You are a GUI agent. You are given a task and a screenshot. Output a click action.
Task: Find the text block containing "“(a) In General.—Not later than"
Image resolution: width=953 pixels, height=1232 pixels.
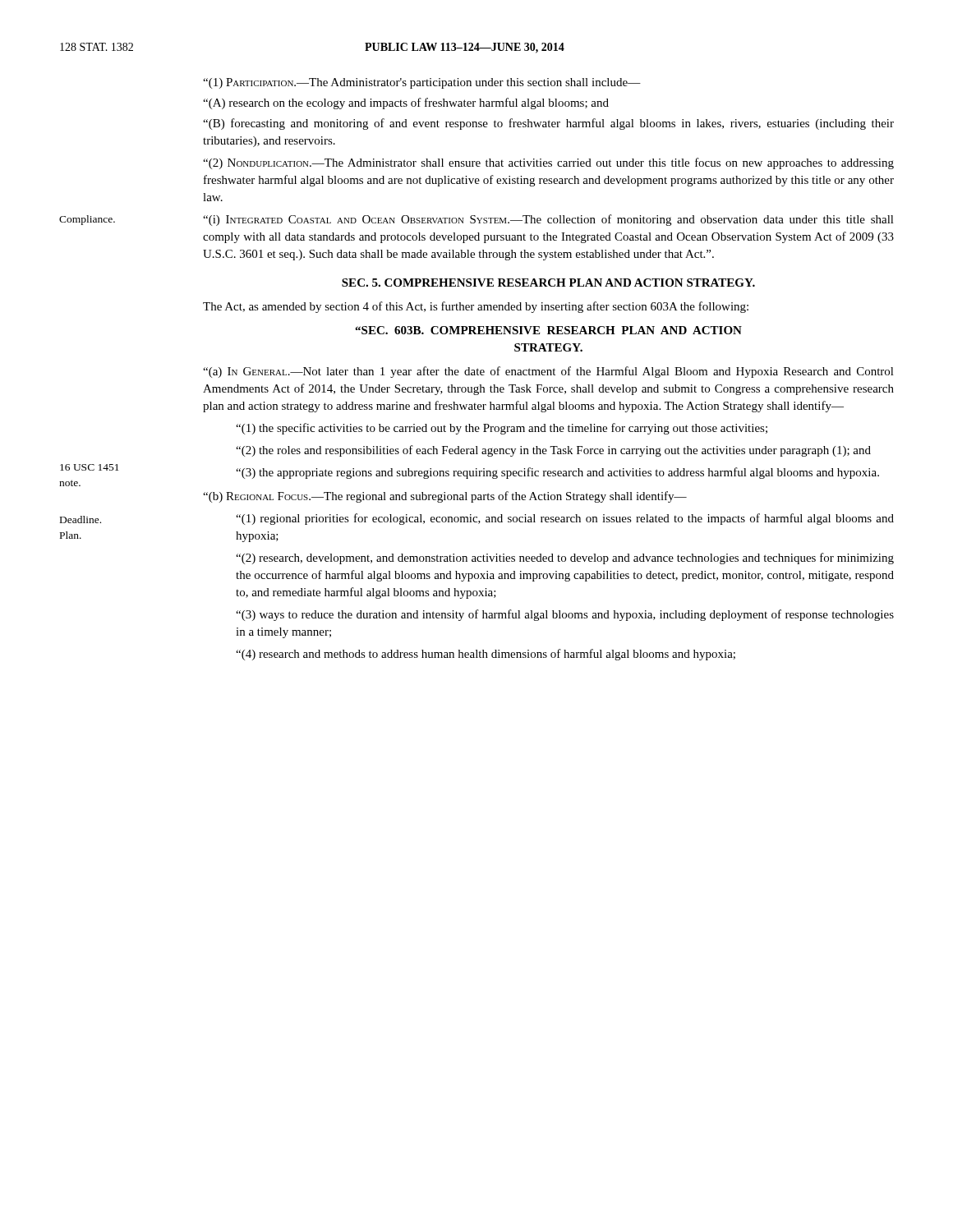click(x=548, y=389)
